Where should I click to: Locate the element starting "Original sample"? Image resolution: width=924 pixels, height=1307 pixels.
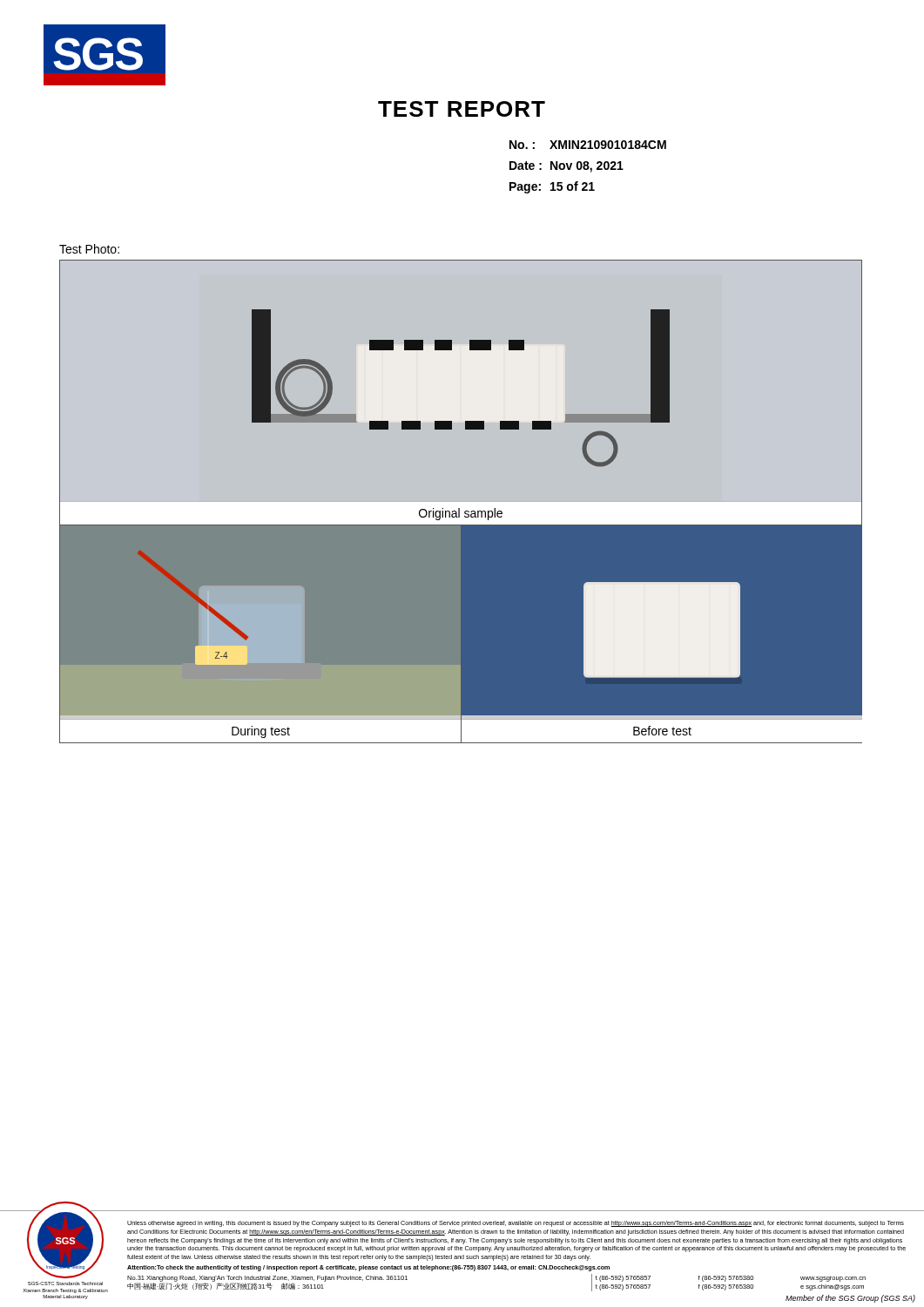[x=461, y=513]
